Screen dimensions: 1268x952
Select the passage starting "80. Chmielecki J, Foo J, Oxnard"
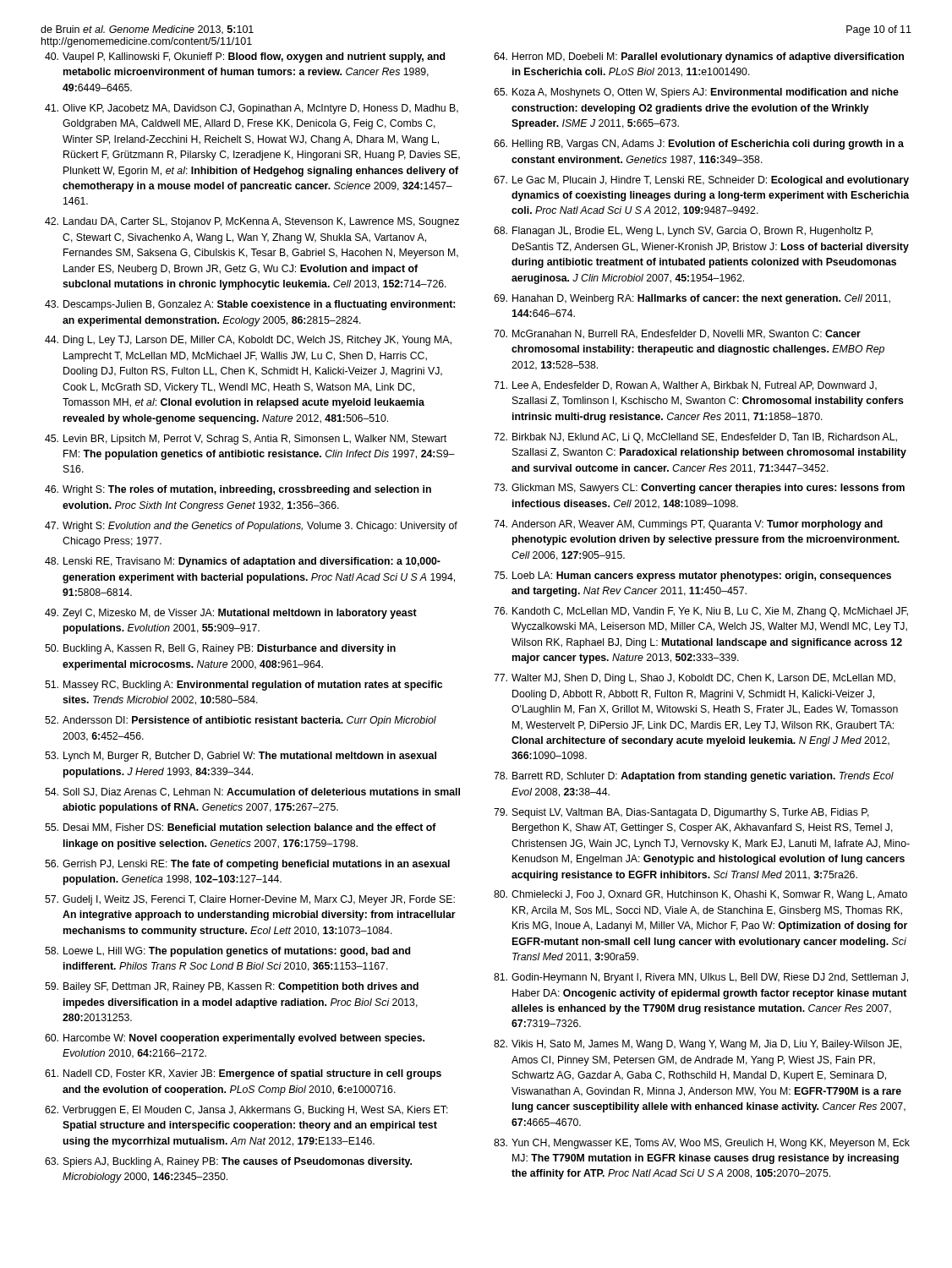(x=700, y=926)
